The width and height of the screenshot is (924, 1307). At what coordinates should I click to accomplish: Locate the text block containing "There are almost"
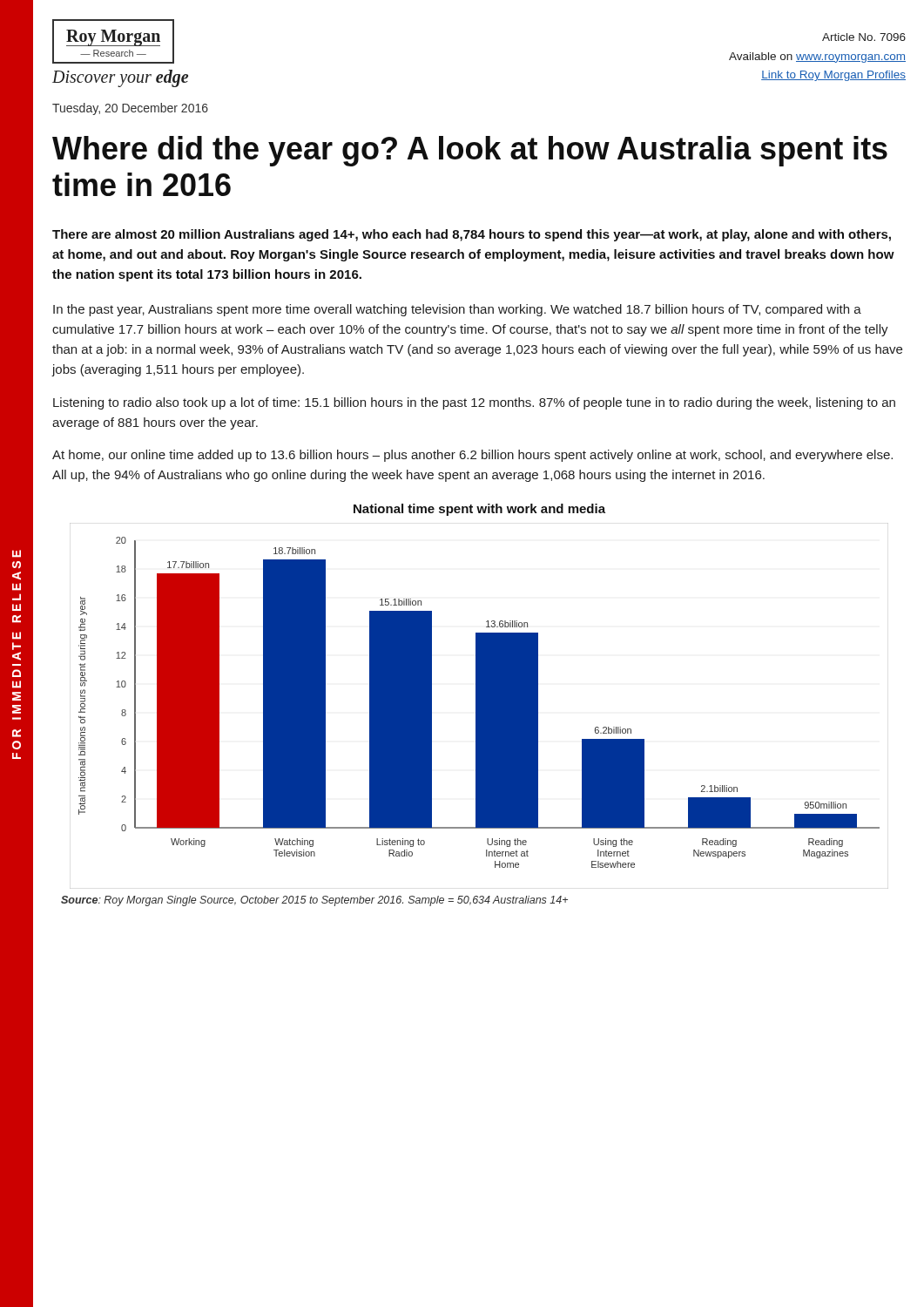coord(473,254)
